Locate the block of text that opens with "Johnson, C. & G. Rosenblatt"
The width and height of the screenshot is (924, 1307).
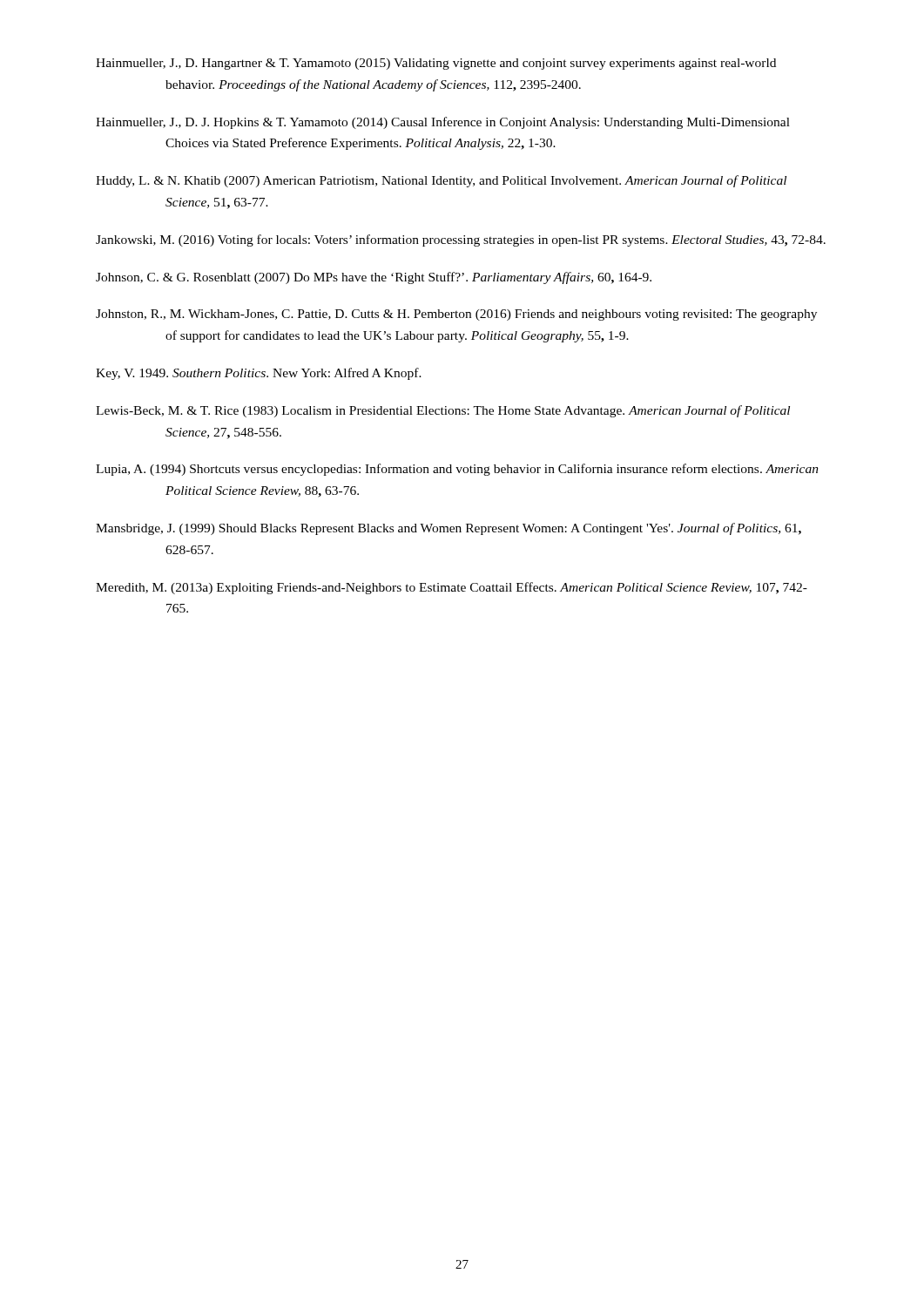[x=374, y=276]
